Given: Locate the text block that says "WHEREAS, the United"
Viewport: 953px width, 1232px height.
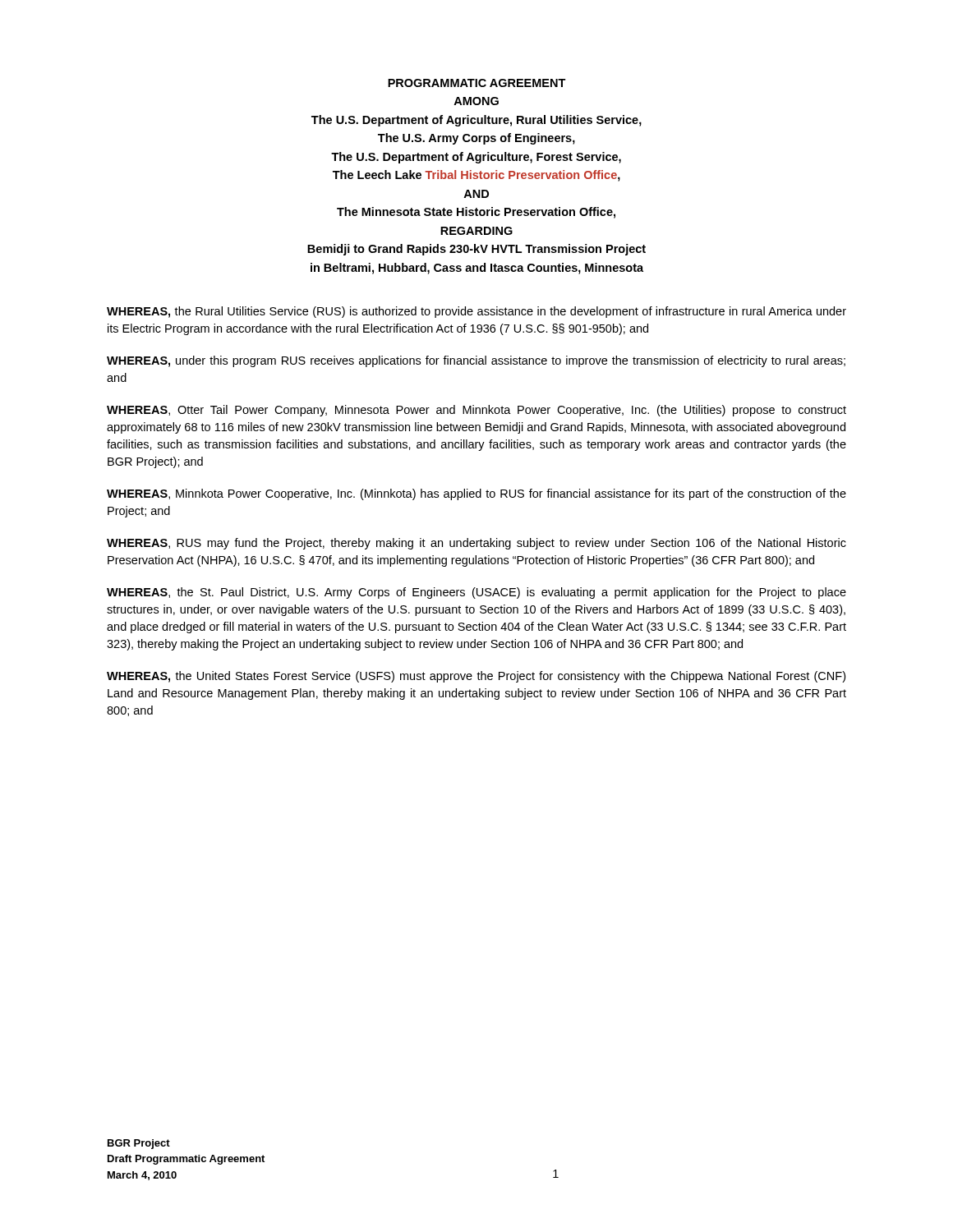Looking at the screenshot, I should point(476,694).
